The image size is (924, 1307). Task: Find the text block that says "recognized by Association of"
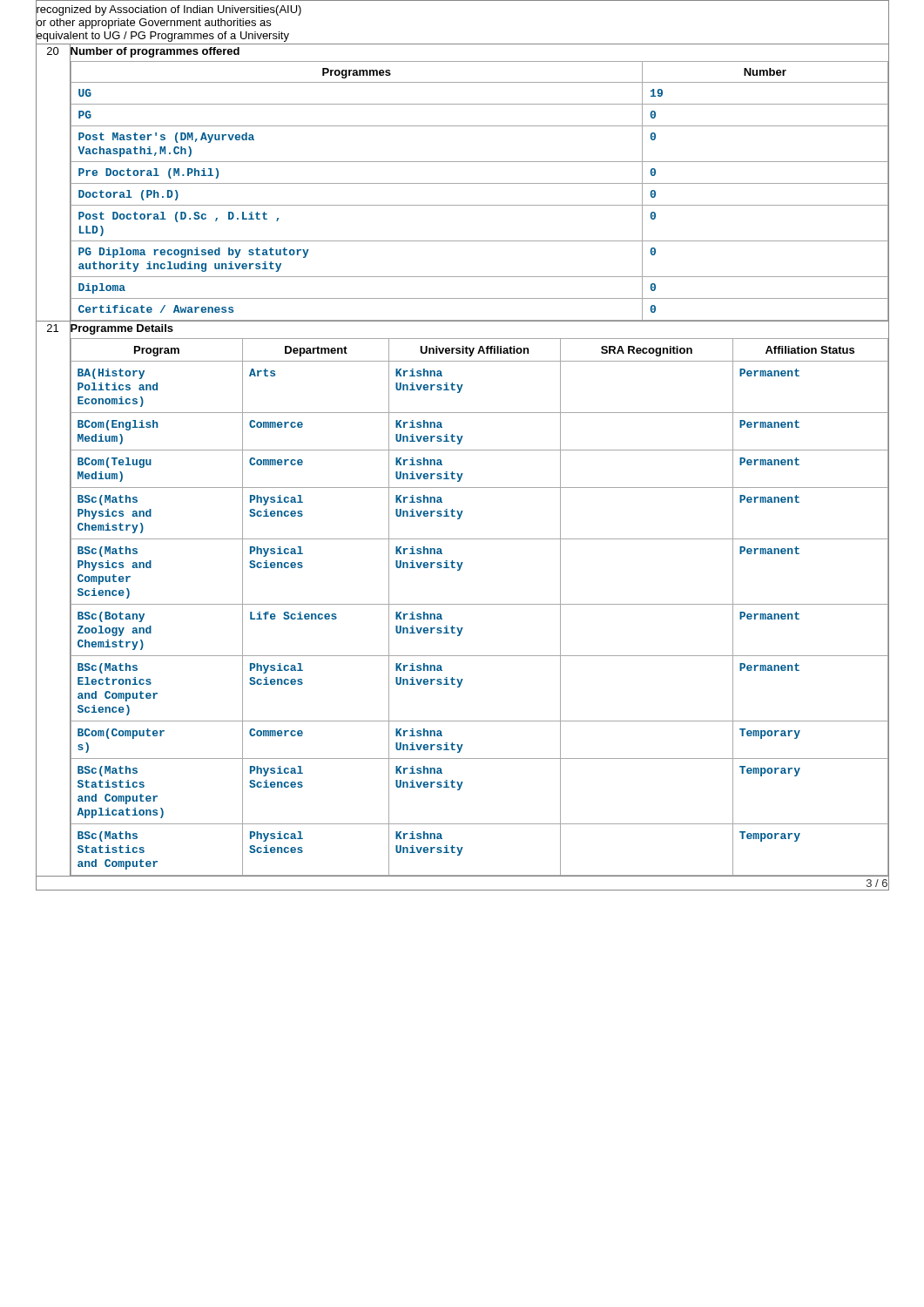coord(169,22)
